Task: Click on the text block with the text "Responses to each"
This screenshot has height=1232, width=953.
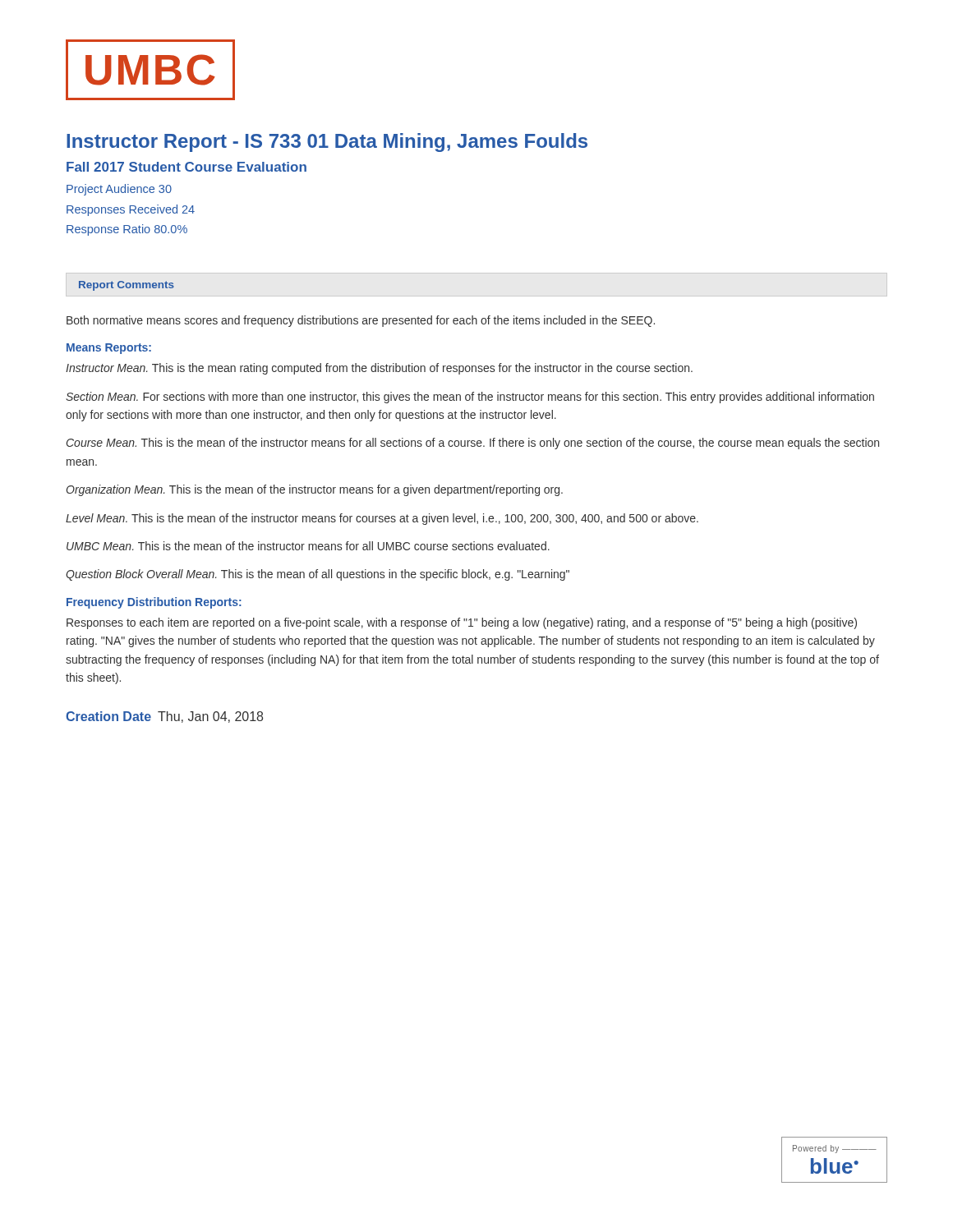Action: (472, 650)
